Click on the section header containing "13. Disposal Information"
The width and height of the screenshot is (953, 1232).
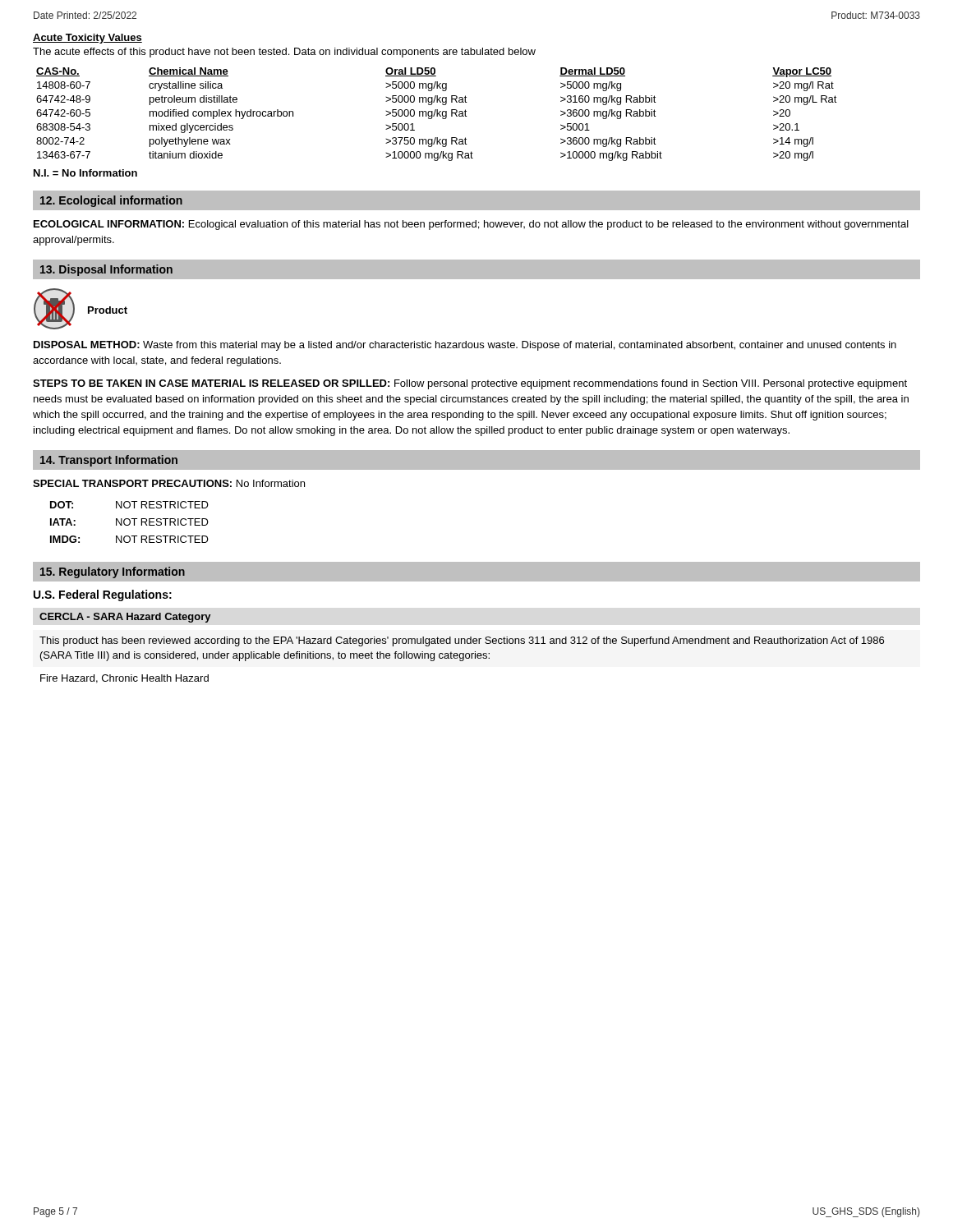[x=106, y=269]
